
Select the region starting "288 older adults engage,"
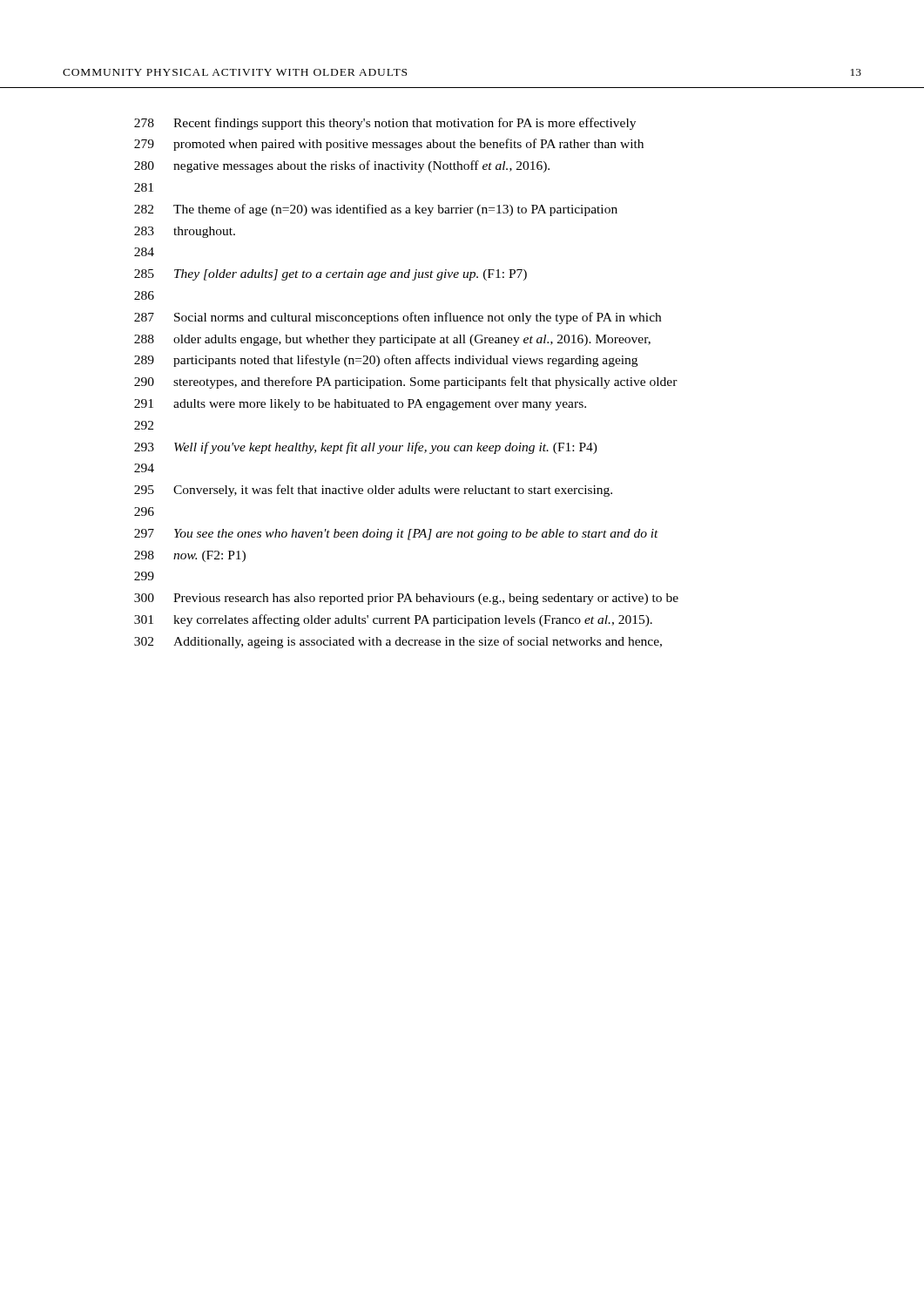[462, 339]
